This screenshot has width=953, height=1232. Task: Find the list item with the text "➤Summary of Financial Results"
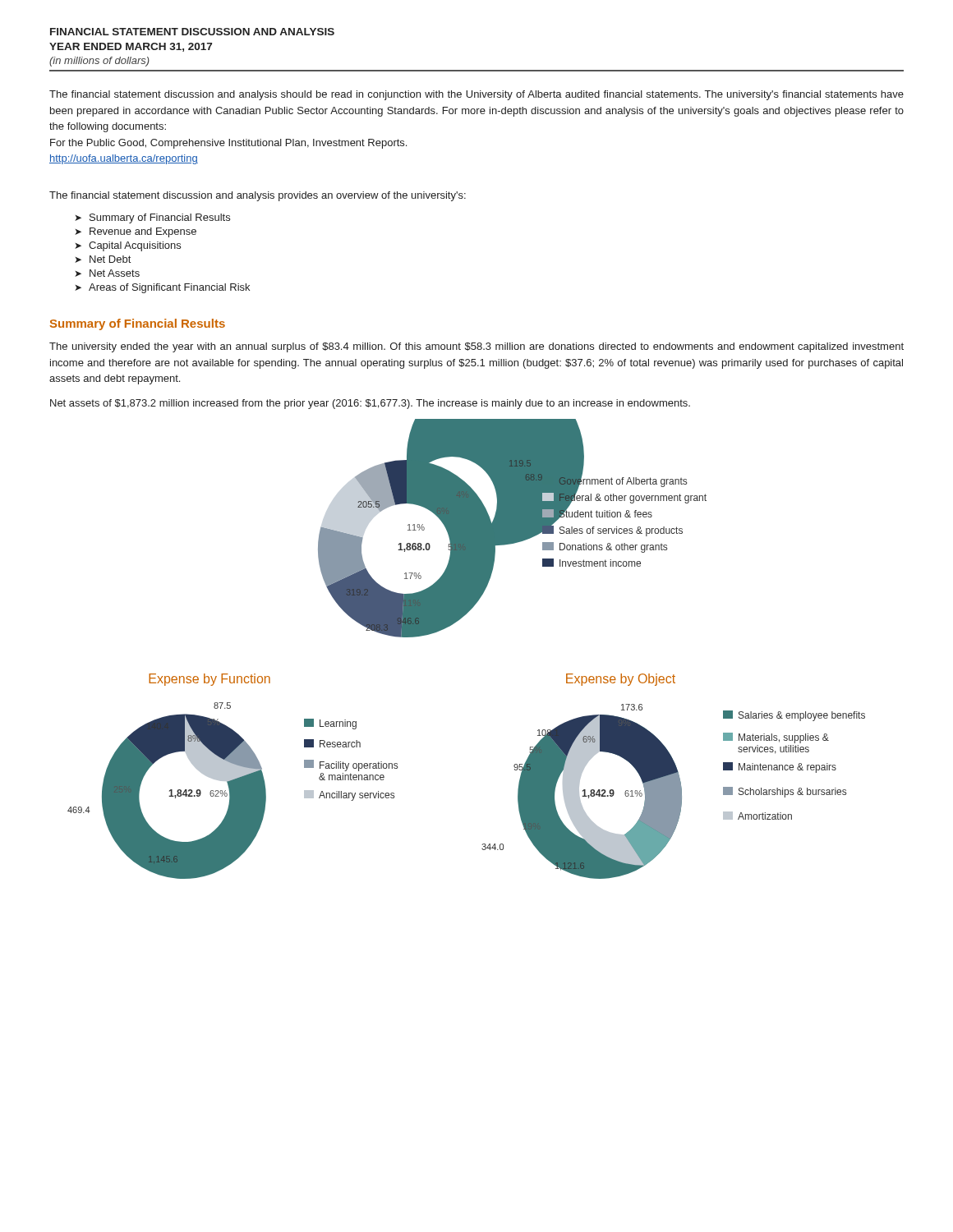pyautogui.click(x=152, y=218)
